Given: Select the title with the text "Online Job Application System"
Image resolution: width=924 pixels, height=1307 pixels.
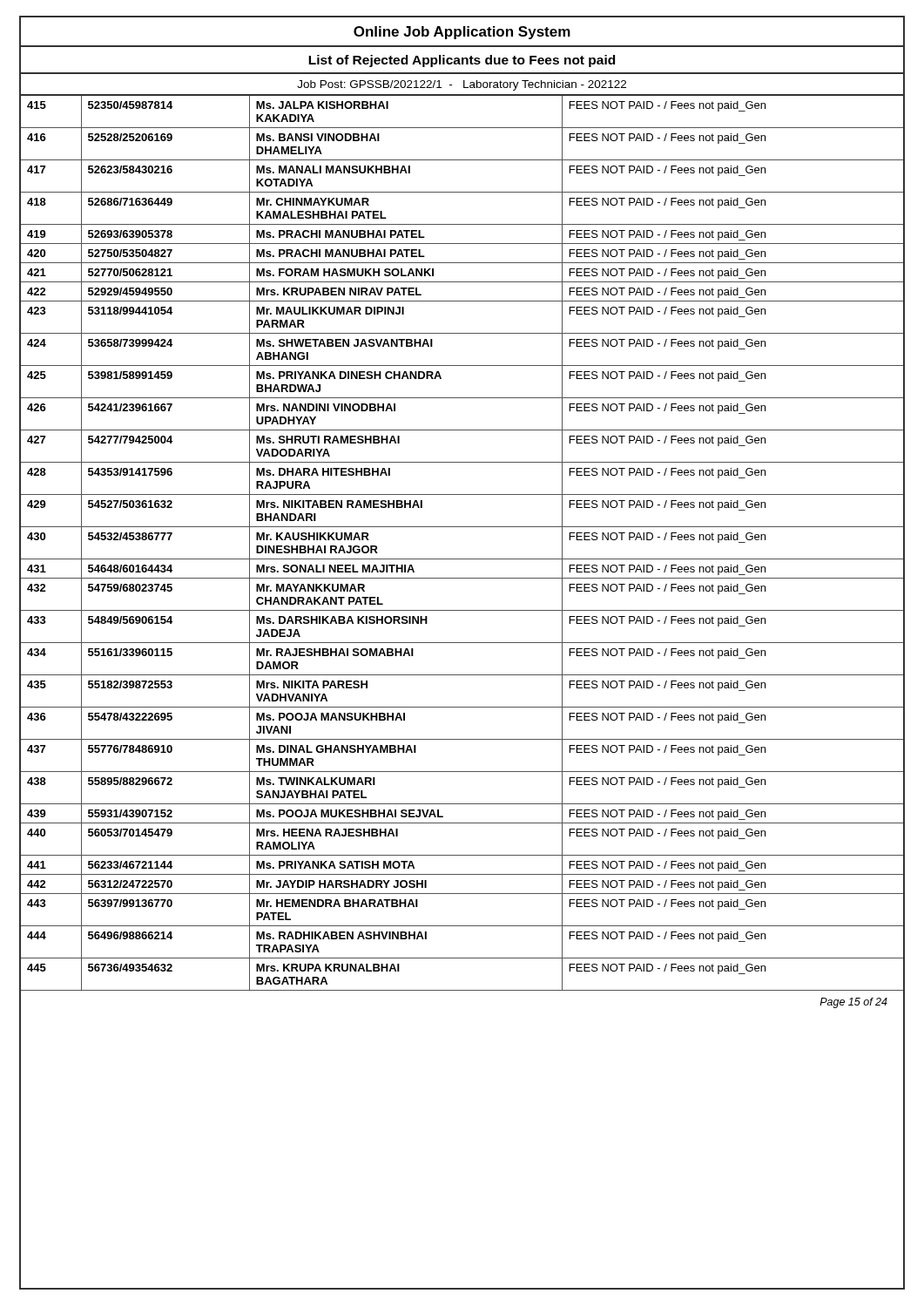Looking at the screenshot, I should tap(462, 32).
